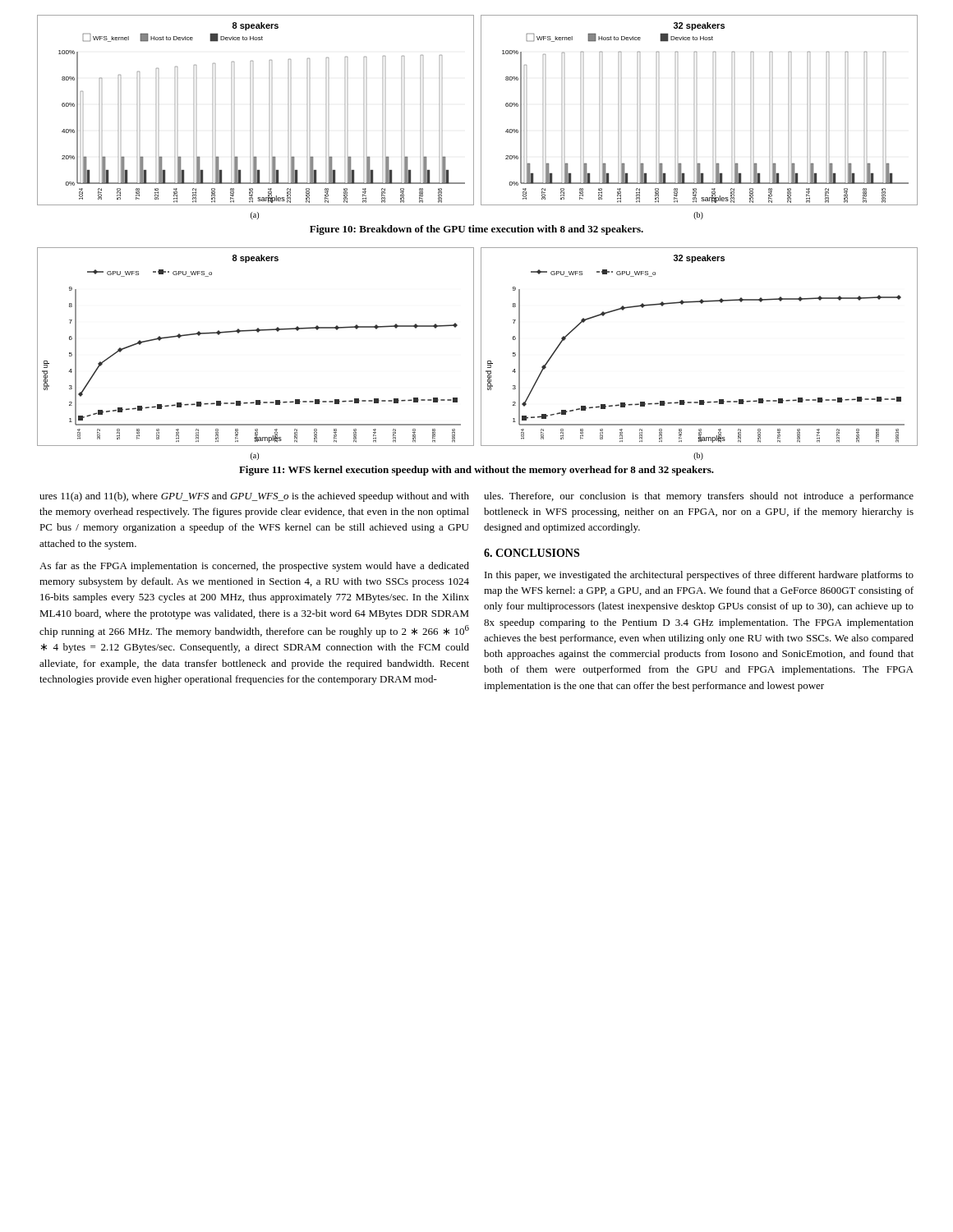Click on the text block that reads "ures 11(a) and"
This screenshot has width=953, height=1232.
point(254,519)
